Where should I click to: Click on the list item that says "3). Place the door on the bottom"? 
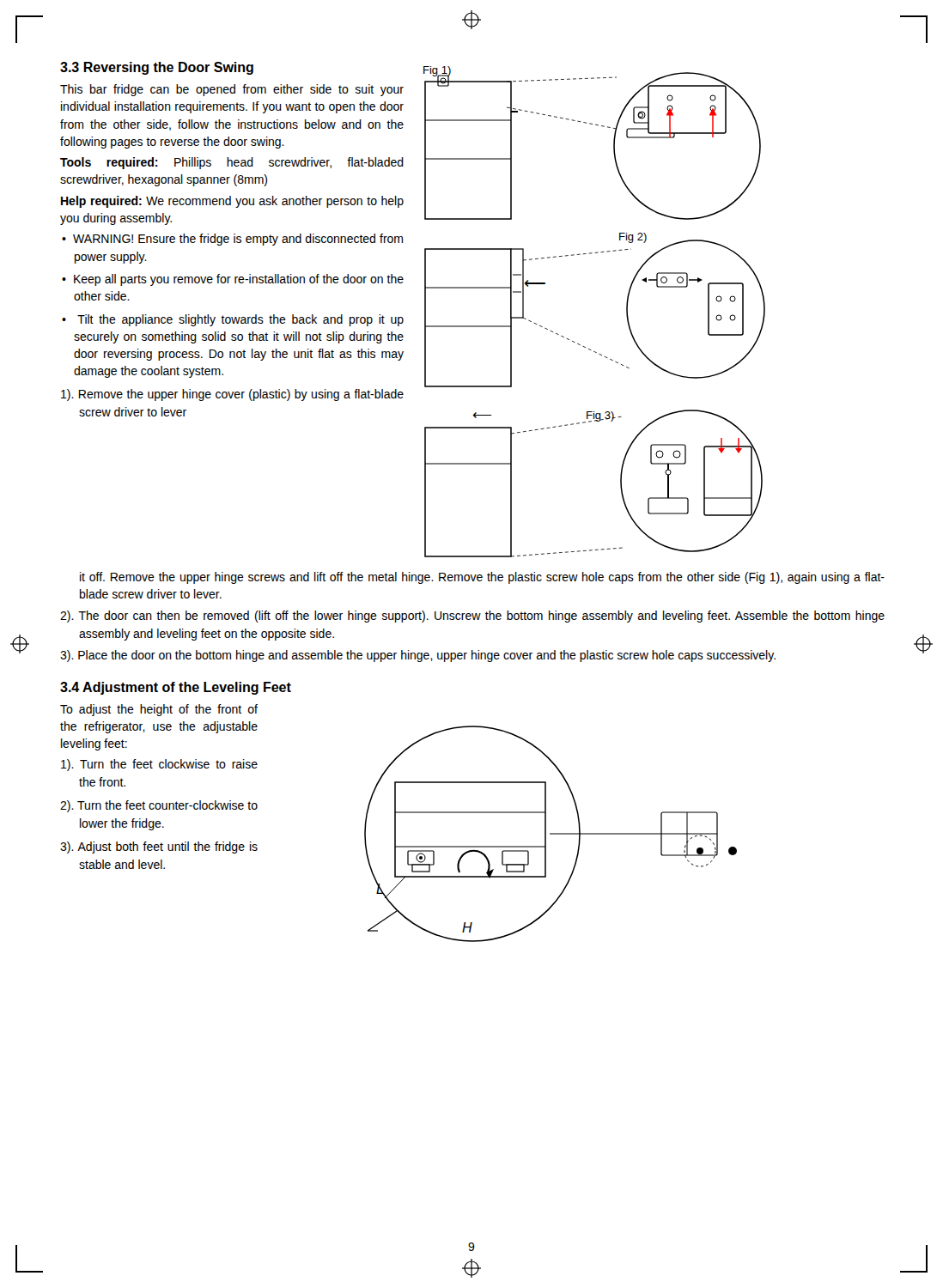coord(418,655)
